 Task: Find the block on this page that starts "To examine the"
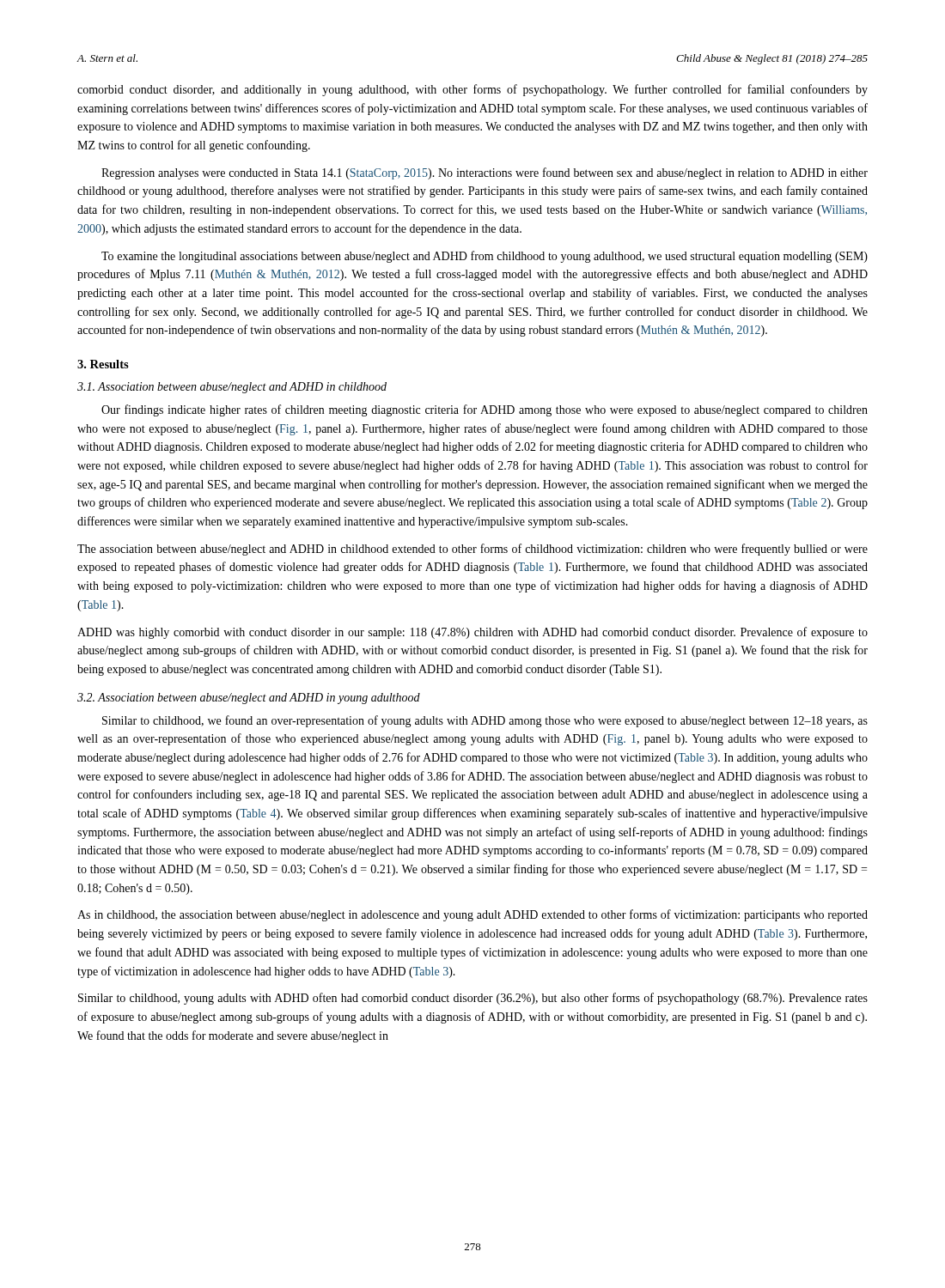(x=472, y=293)
